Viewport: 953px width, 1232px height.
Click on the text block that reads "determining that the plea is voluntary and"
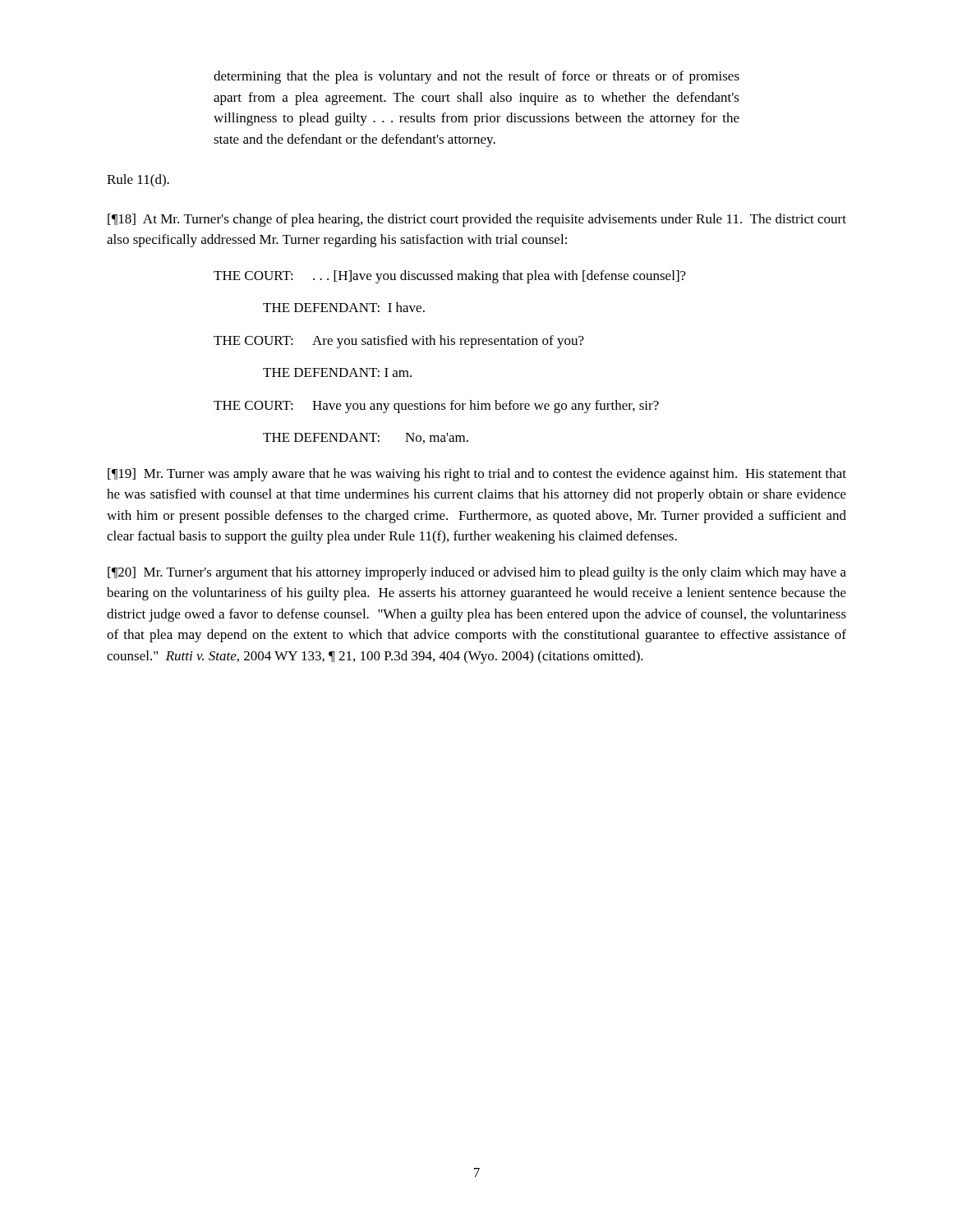(476, 108)
